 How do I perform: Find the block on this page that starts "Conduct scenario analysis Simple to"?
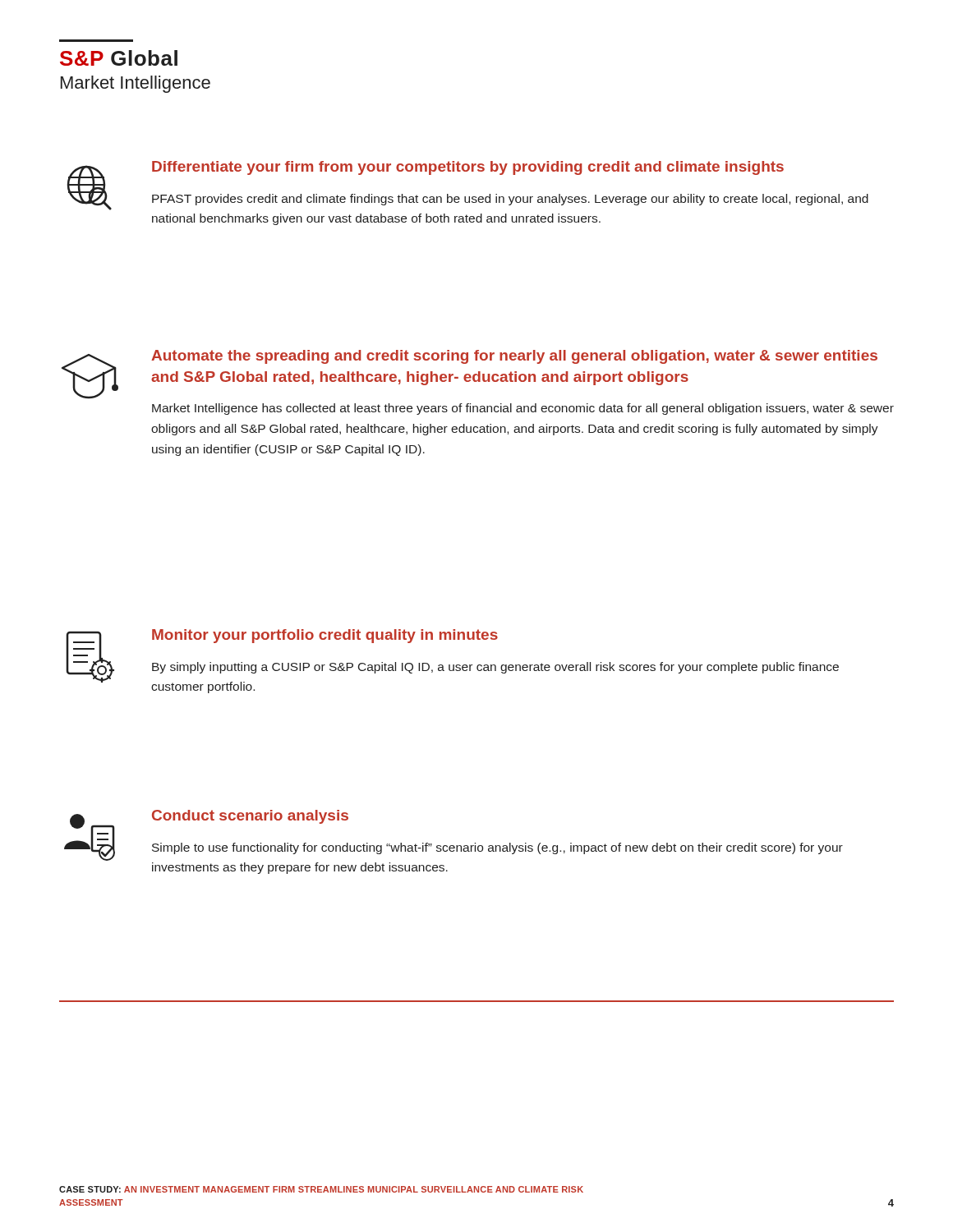tap(476, 842)
